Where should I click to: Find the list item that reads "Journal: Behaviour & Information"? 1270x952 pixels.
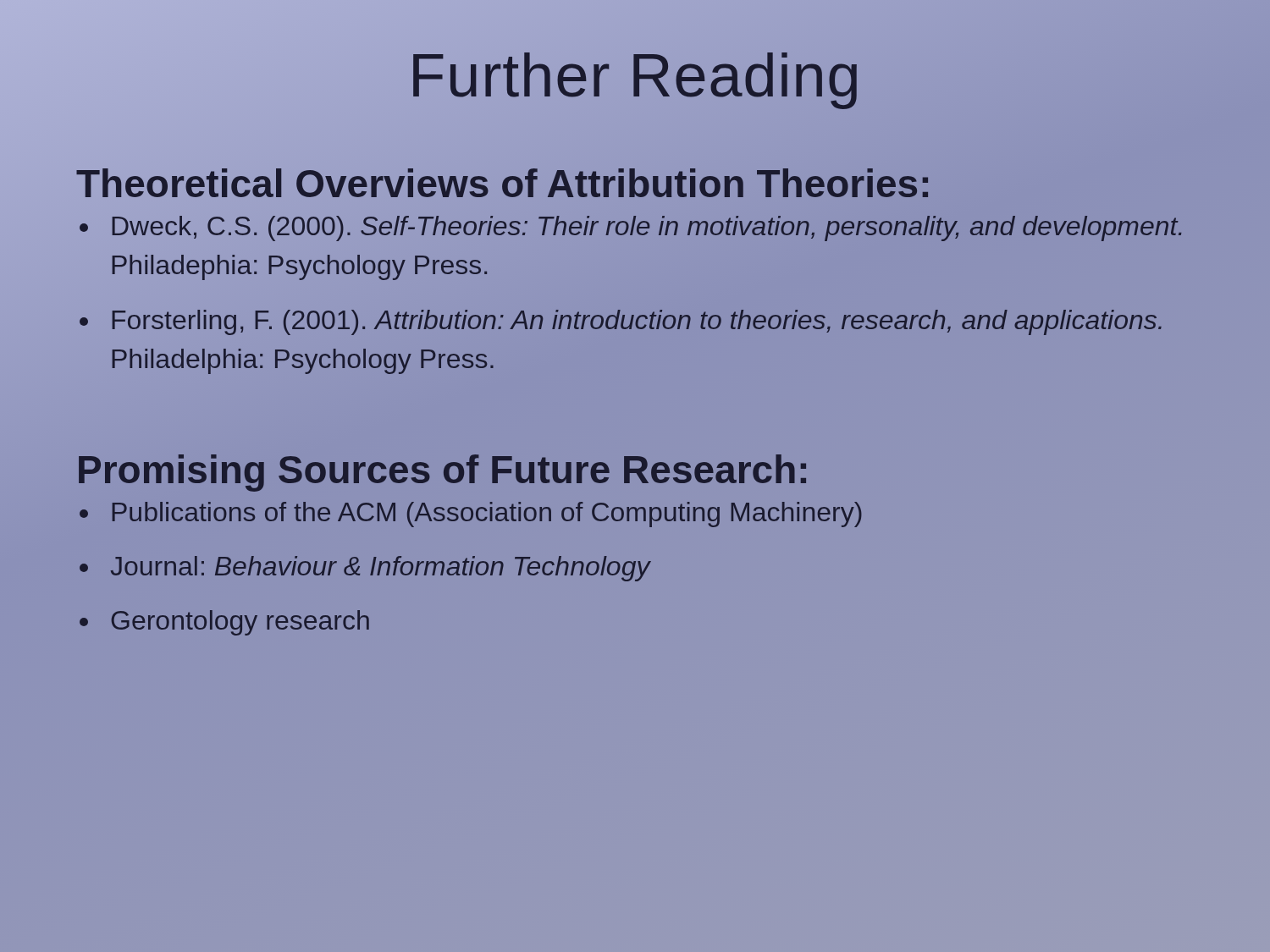point(380,566)
